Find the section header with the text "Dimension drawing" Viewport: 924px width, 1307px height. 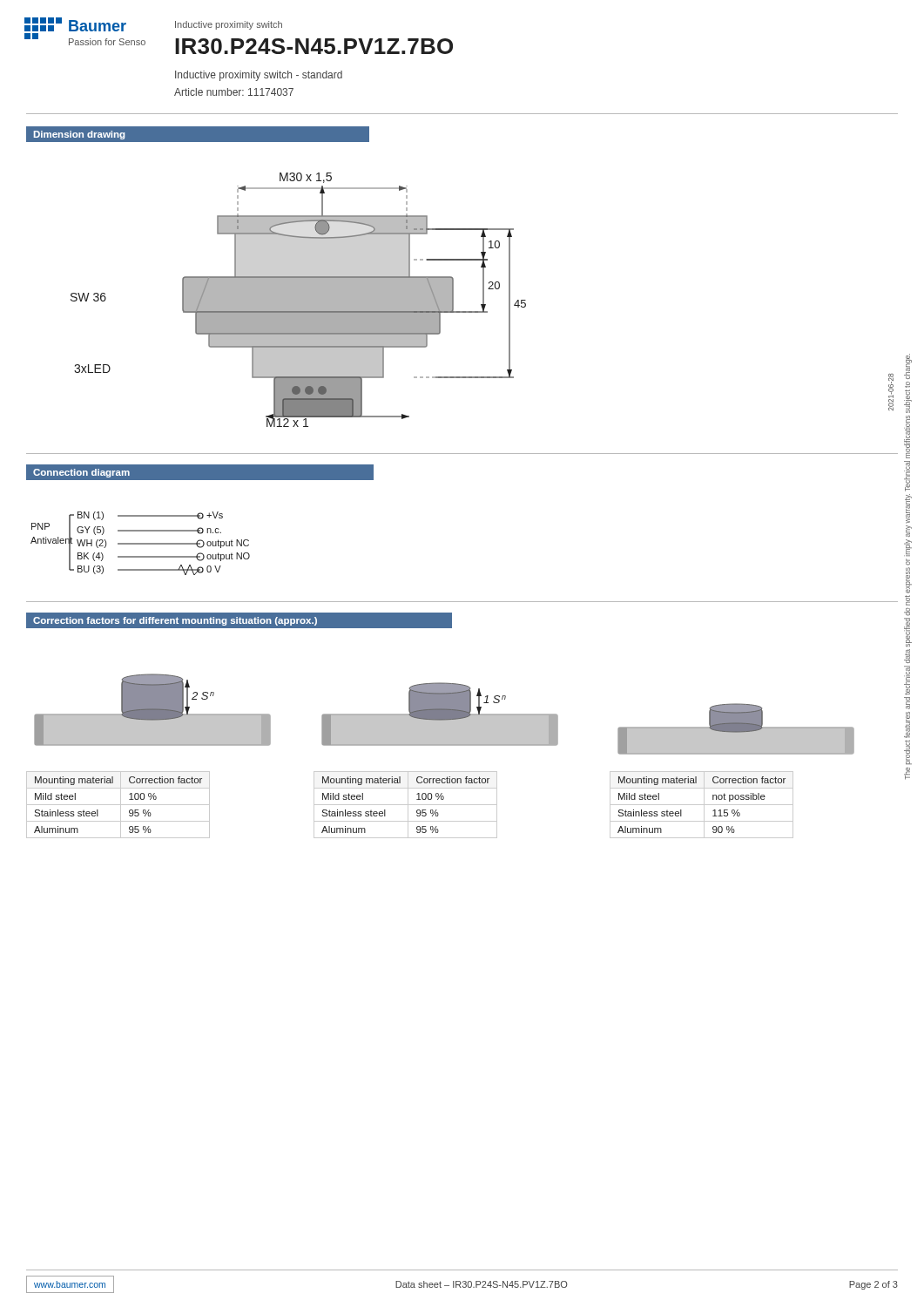[x=198, y=134]
